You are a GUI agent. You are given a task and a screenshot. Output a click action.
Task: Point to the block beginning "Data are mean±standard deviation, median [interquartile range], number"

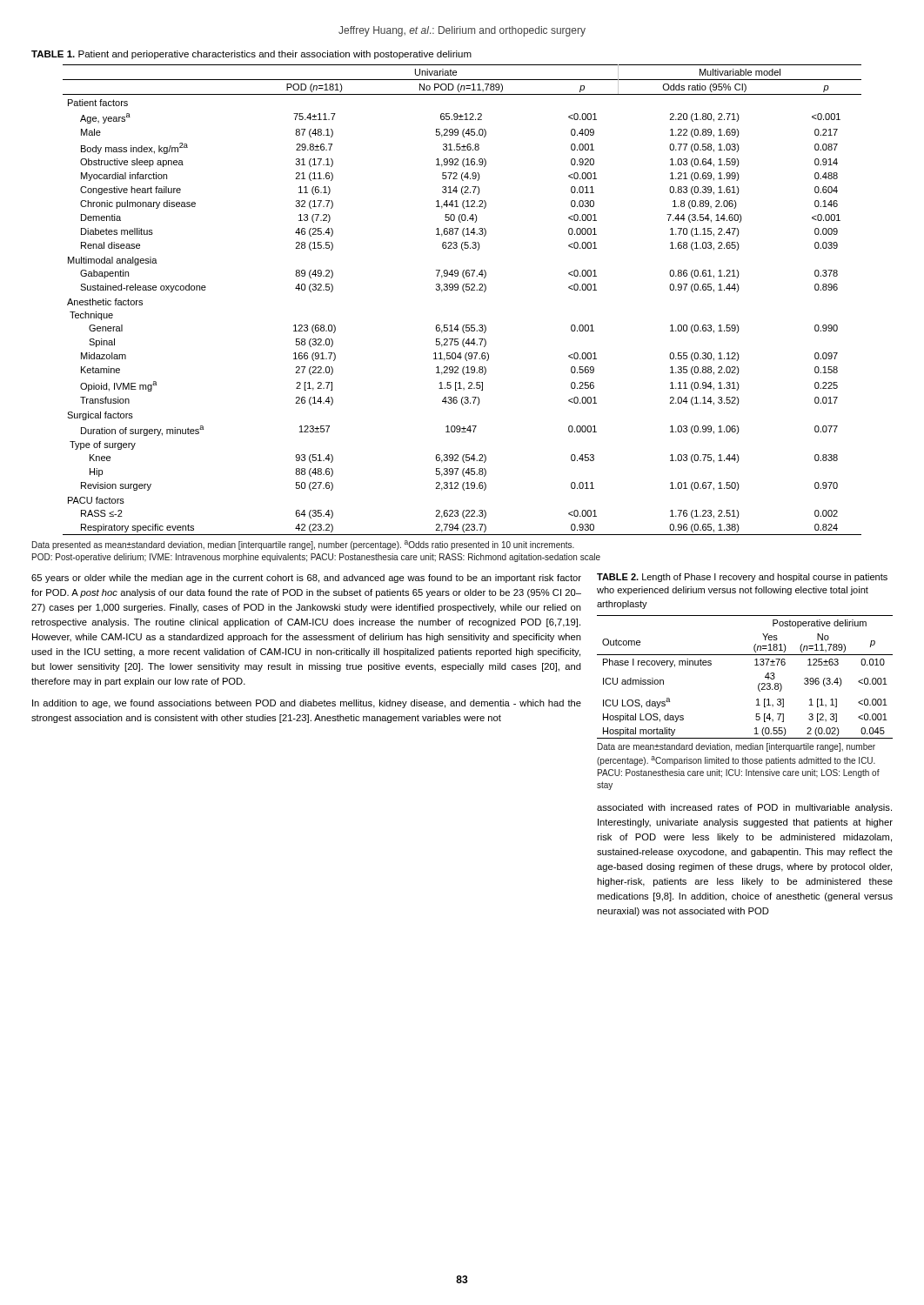coord(738,766)
